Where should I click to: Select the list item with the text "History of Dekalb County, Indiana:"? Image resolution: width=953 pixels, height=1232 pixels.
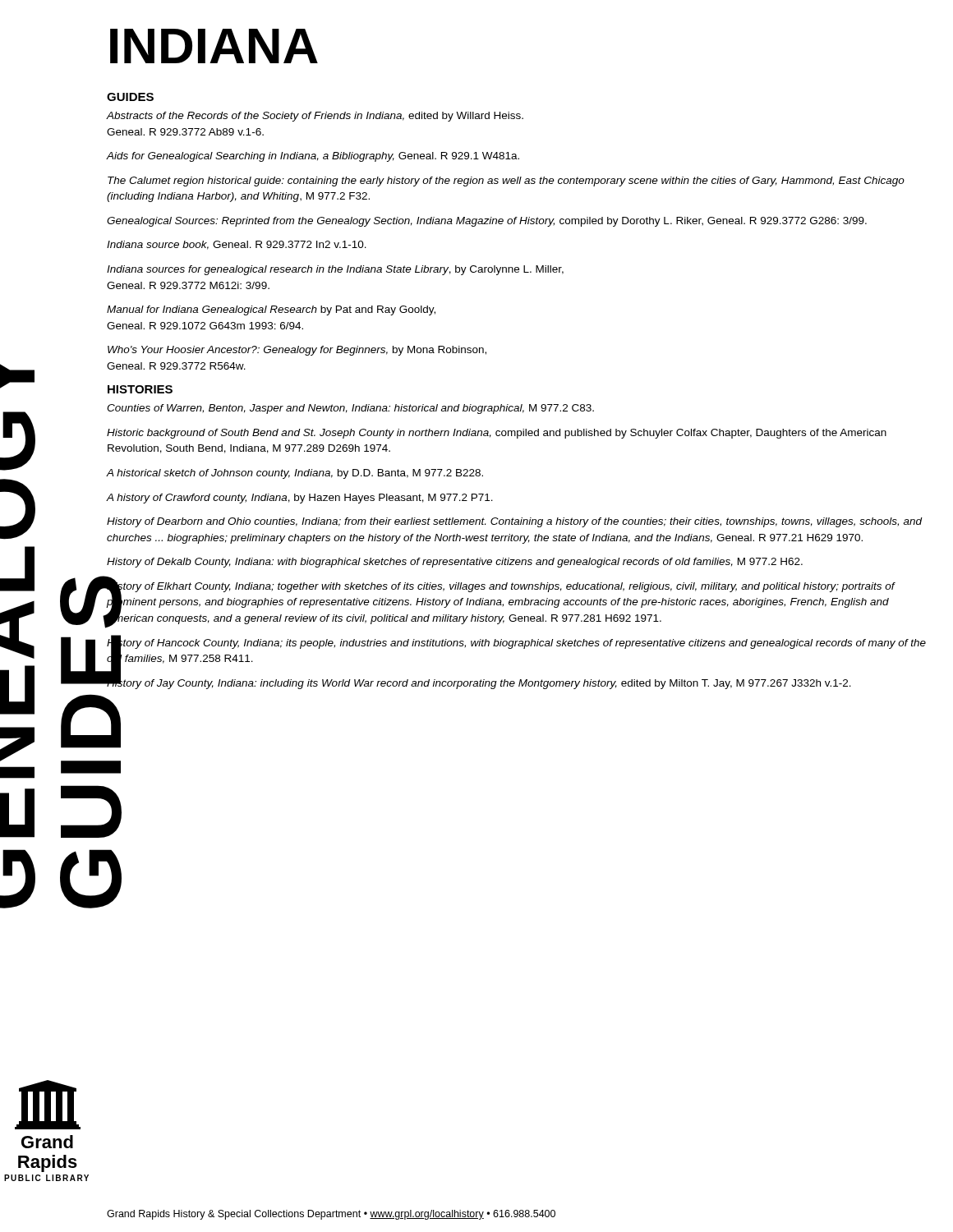518,562
